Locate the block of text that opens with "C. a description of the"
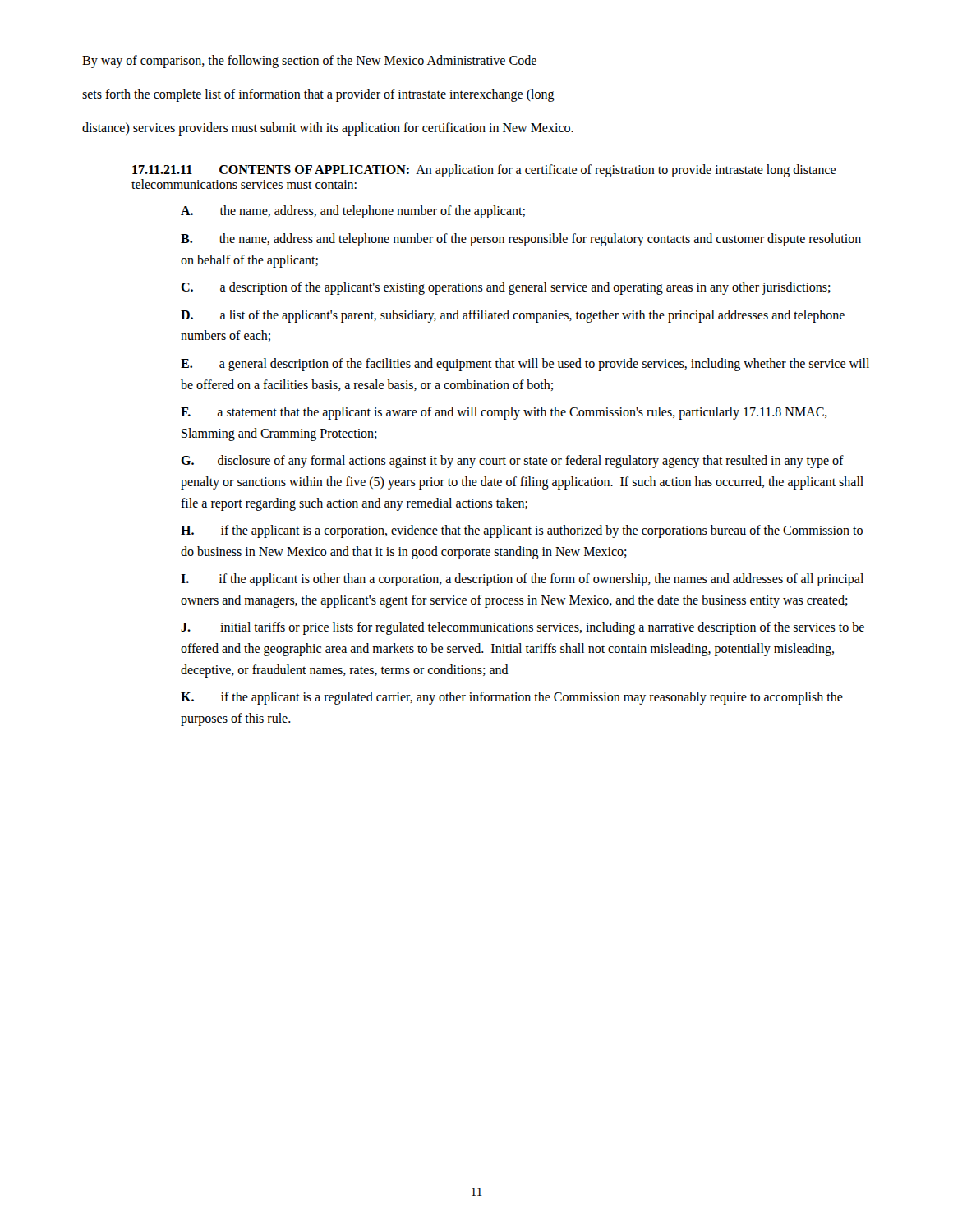Image resolution: width=953 pixels, height=1232 pixels. tap(526, 287)
